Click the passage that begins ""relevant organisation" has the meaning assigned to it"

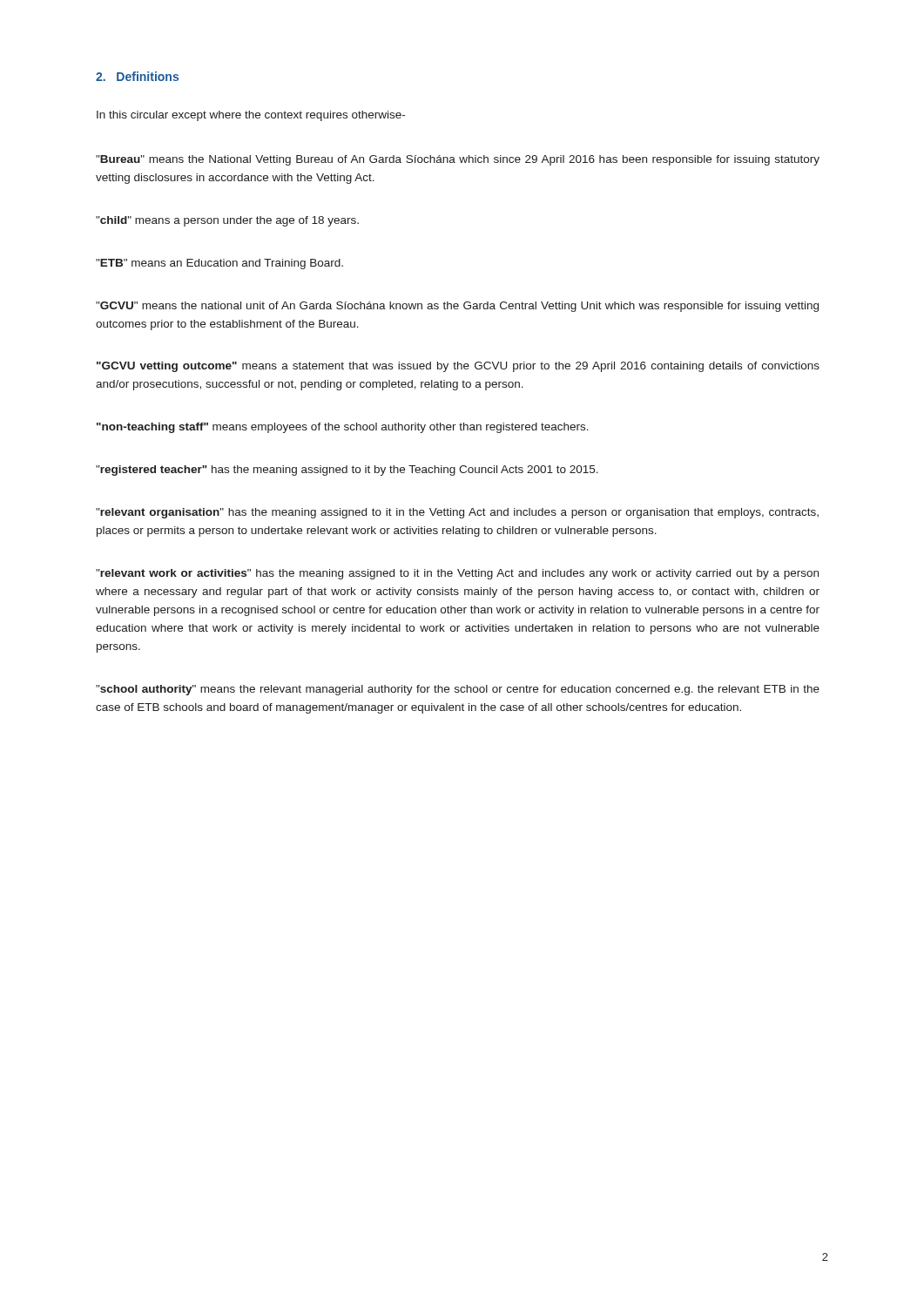click(458, 521)
